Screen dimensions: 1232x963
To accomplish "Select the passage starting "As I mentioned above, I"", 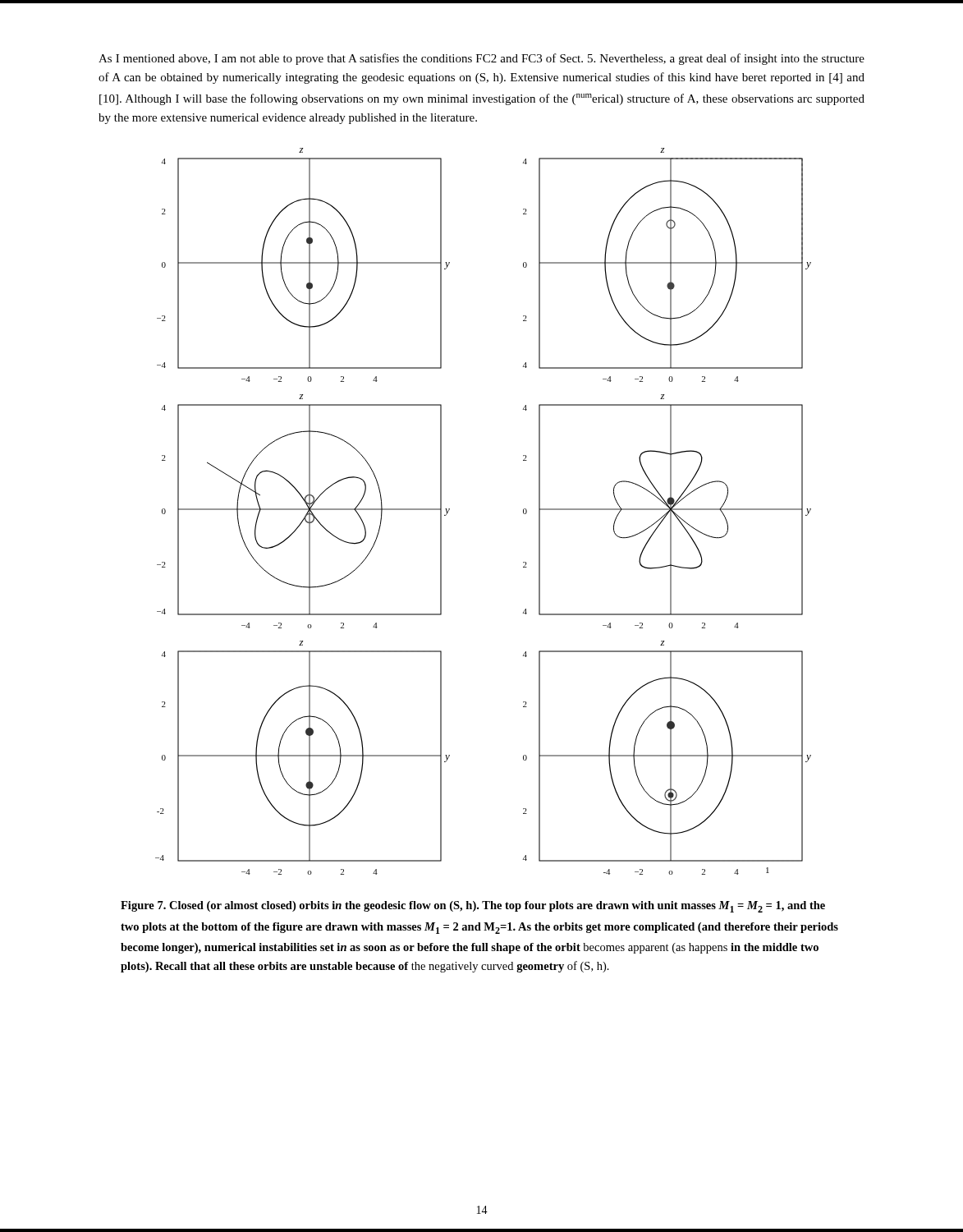I will (482, 88).
